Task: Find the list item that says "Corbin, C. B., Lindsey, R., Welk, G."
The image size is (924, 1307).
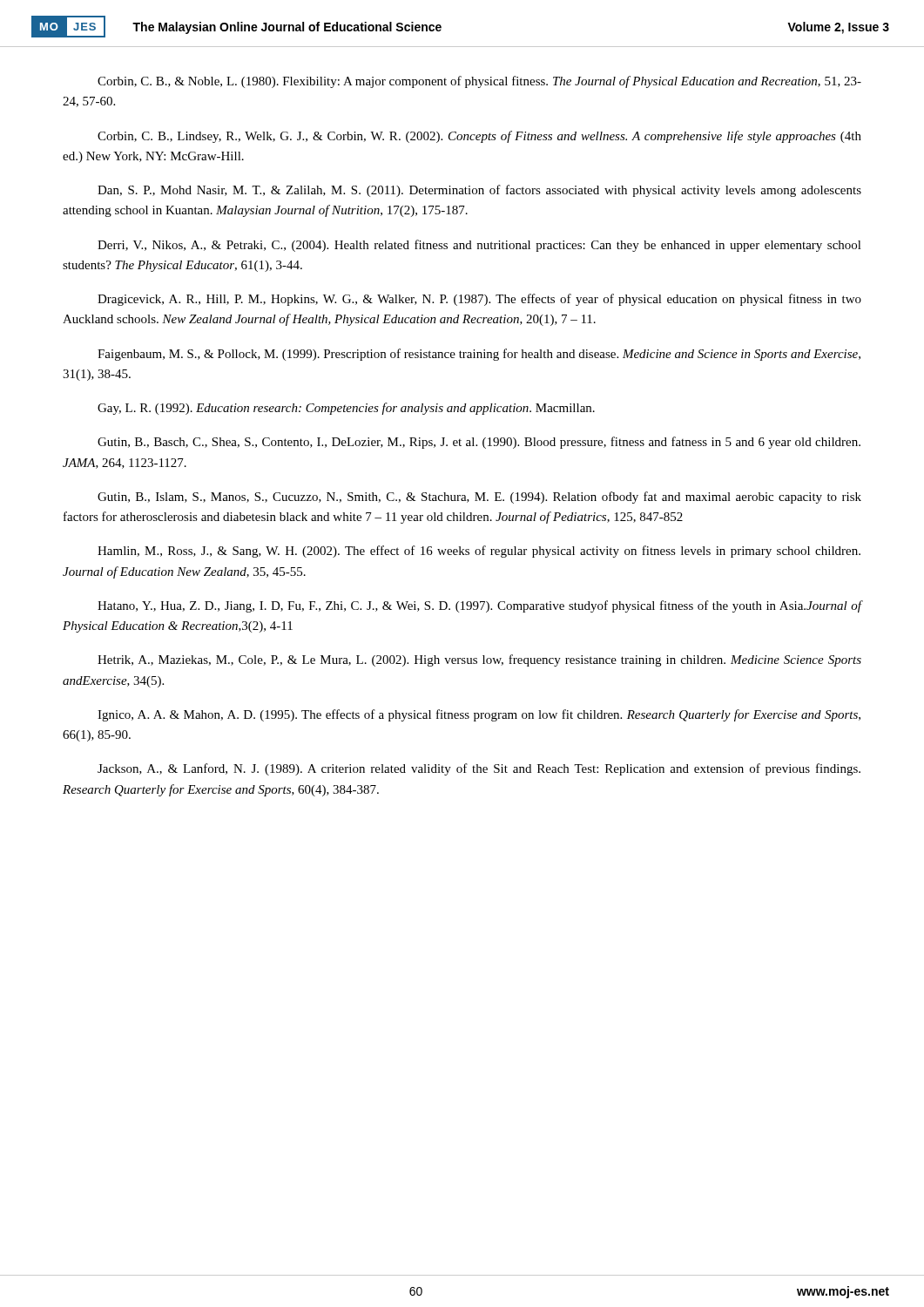Action: pyautogui.click(x=462, y=146)
